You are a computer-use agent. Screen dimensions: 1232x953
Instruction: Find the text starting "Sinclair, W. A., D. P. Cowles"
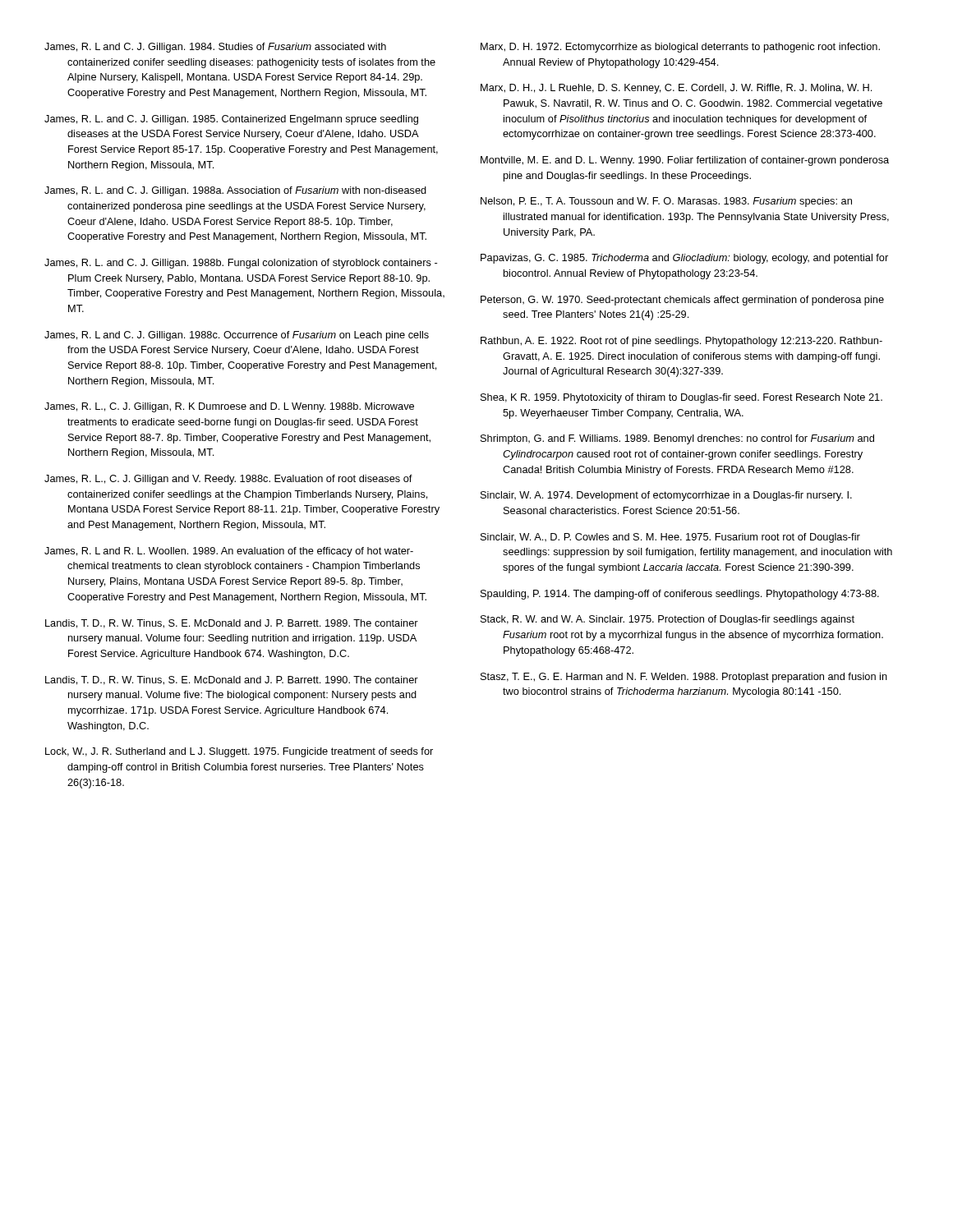(686, 552)
